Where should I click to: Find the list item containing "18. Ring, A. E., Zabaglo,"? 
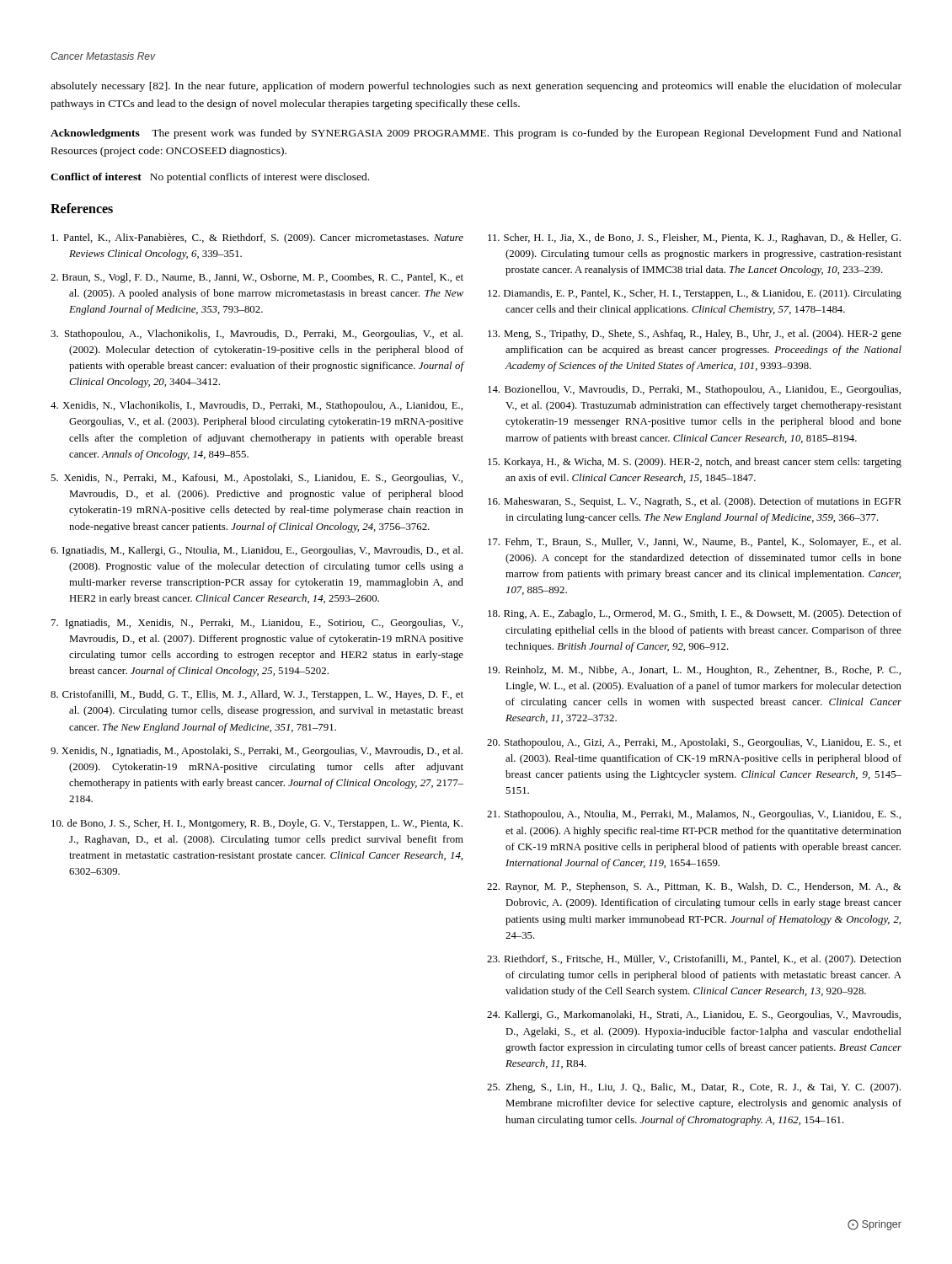tap(694, 630)
